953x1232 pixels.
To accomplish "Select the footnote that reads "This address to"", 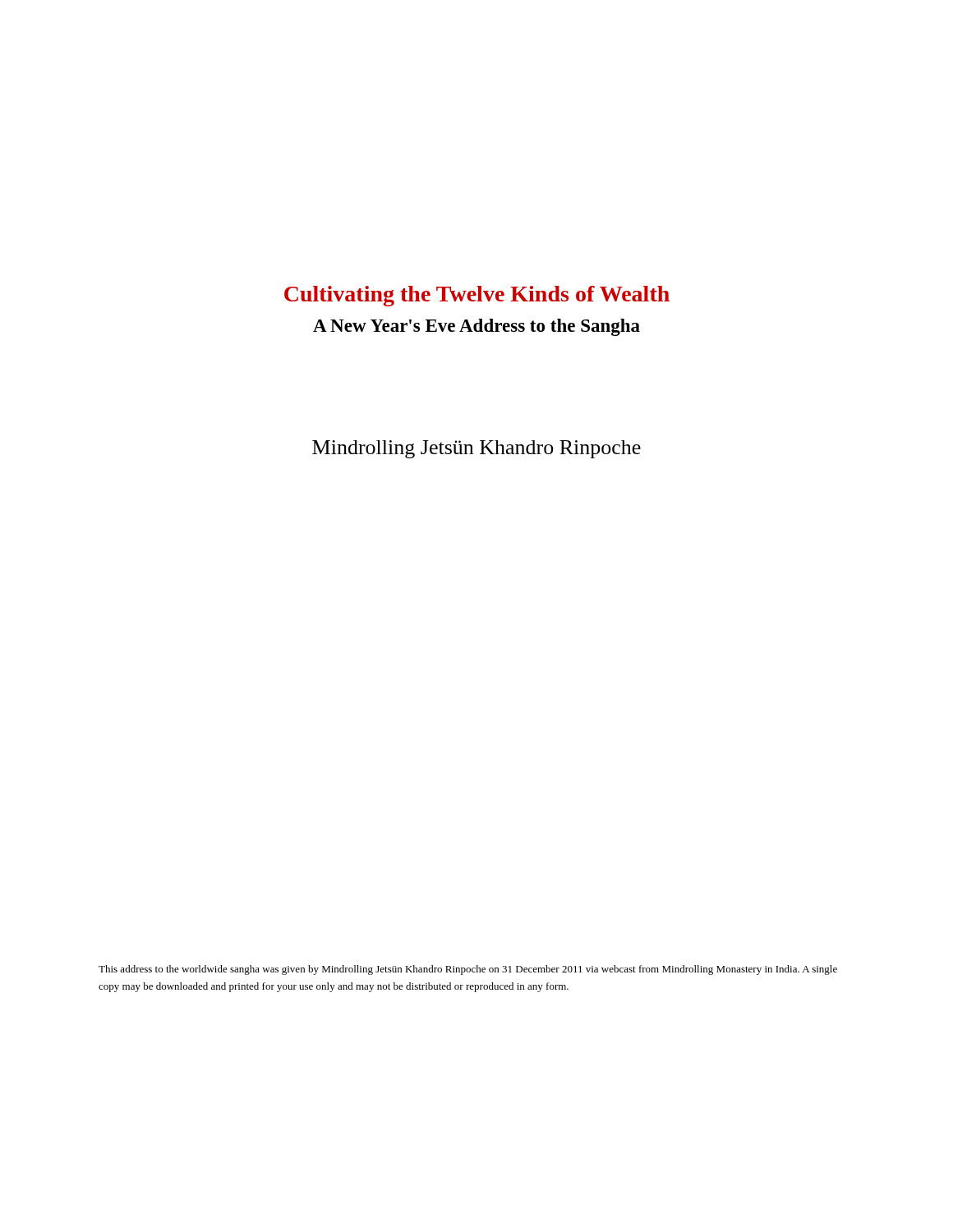I will pyautogui.click(x=476, y=978).
